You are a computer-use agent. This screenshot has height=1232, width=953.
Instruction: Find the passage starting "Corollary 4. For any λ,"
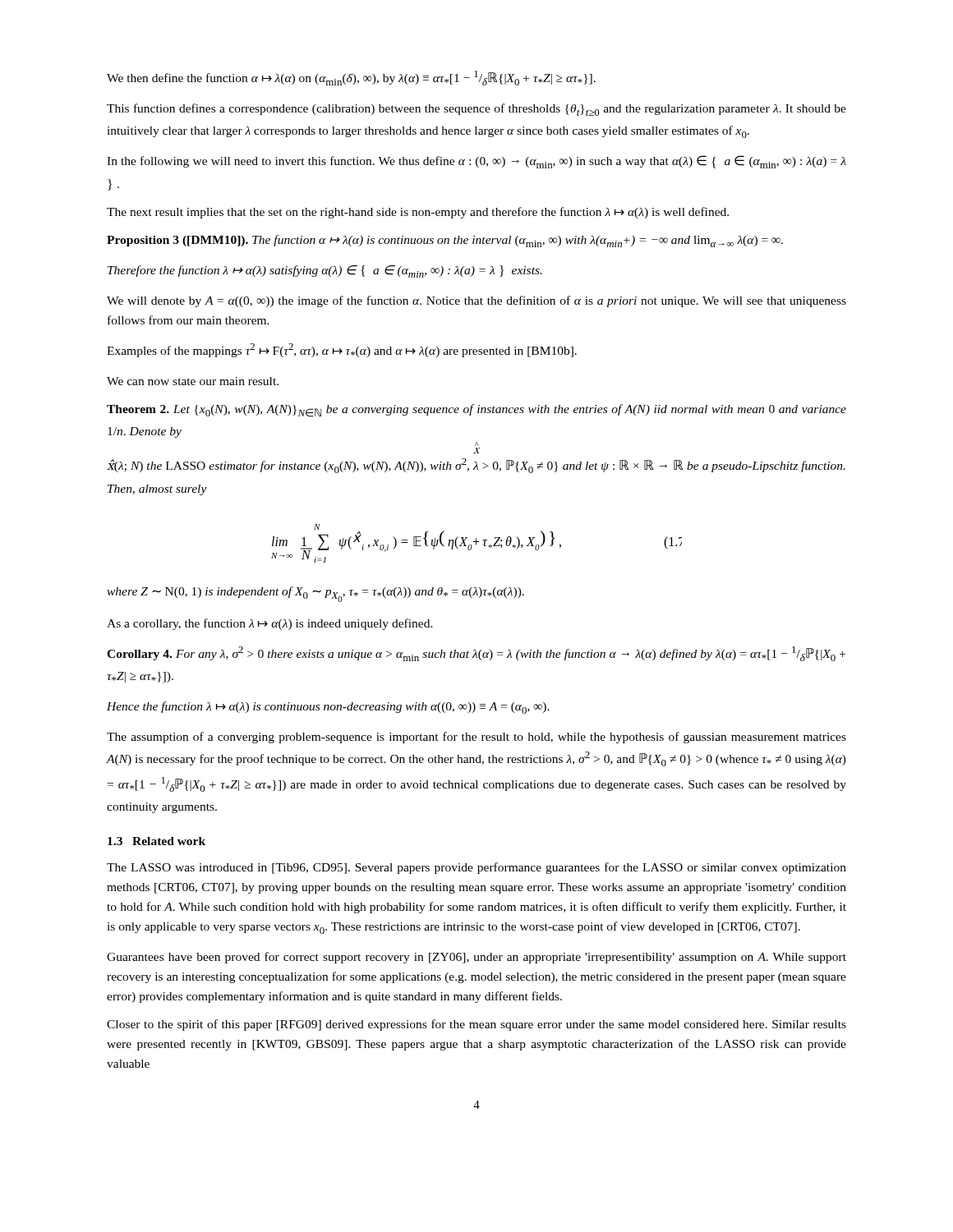pyautogui.click(x=476, y=665)
